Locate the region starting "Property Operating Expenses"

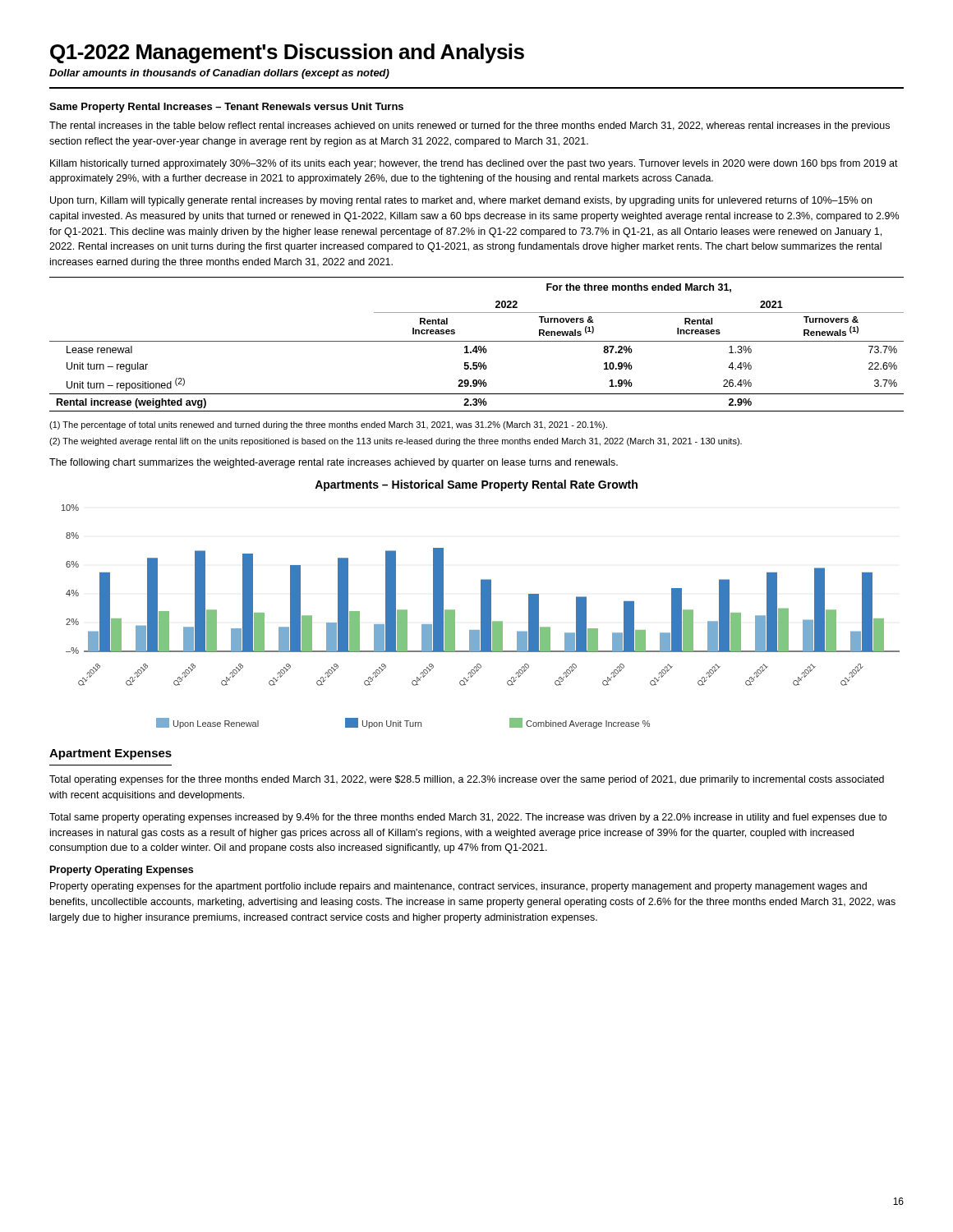pyautogui.click(x=121, y=870)
